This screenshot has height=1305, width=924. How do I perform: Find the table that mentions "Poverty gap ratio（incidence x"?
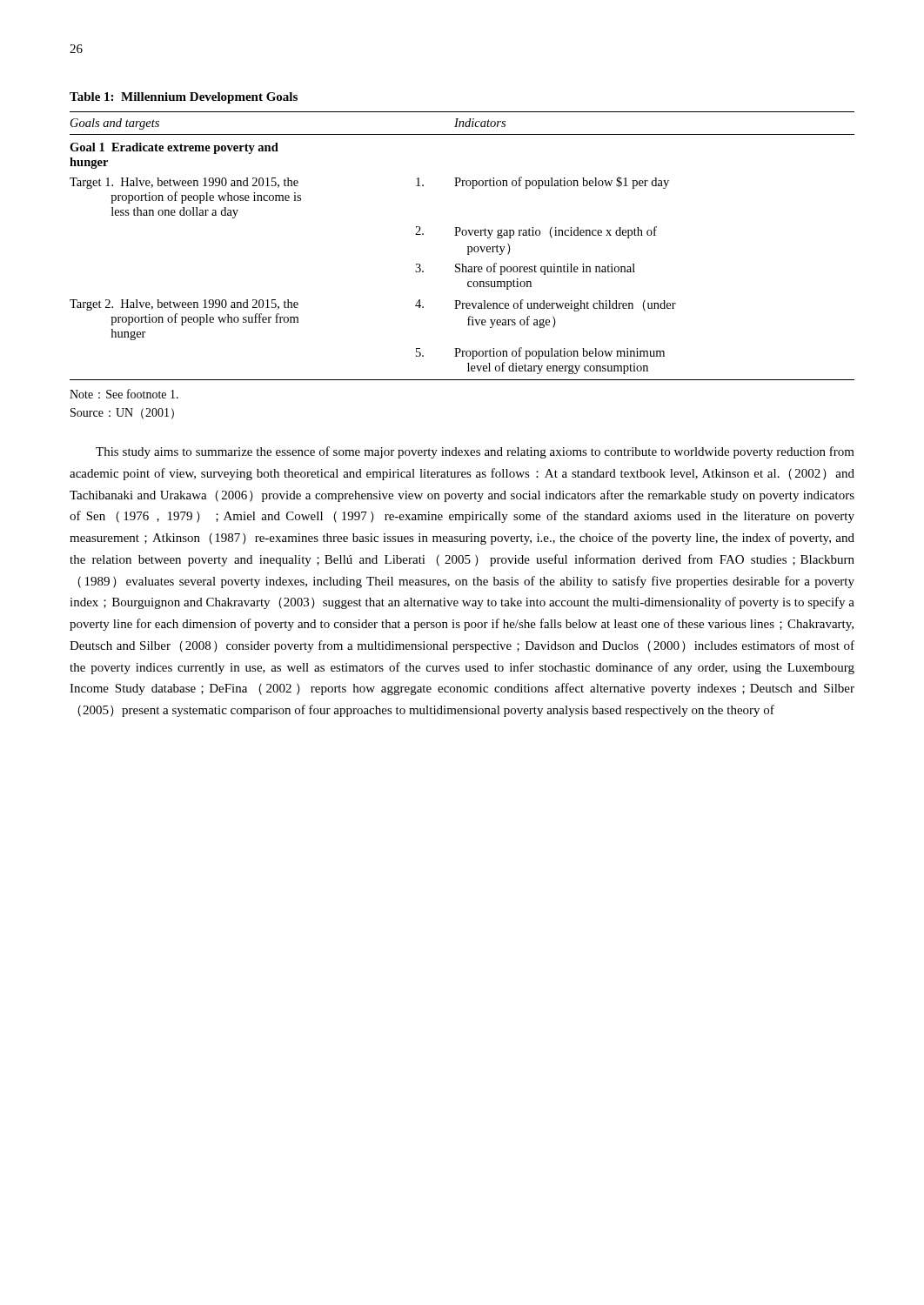[462, 246]
